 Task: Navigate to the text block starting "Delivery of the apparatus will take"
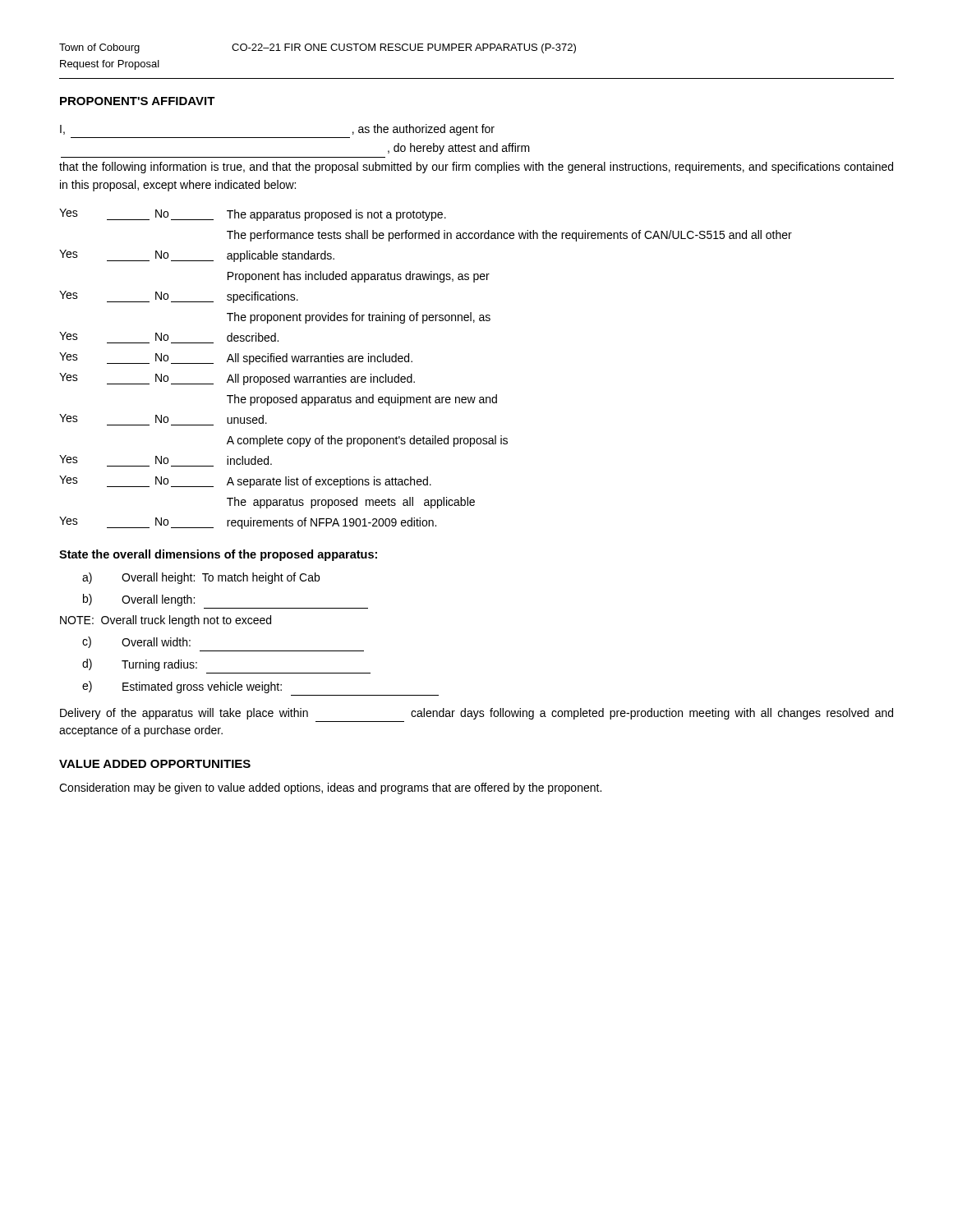pyautogui.click(x=476, y=720)
